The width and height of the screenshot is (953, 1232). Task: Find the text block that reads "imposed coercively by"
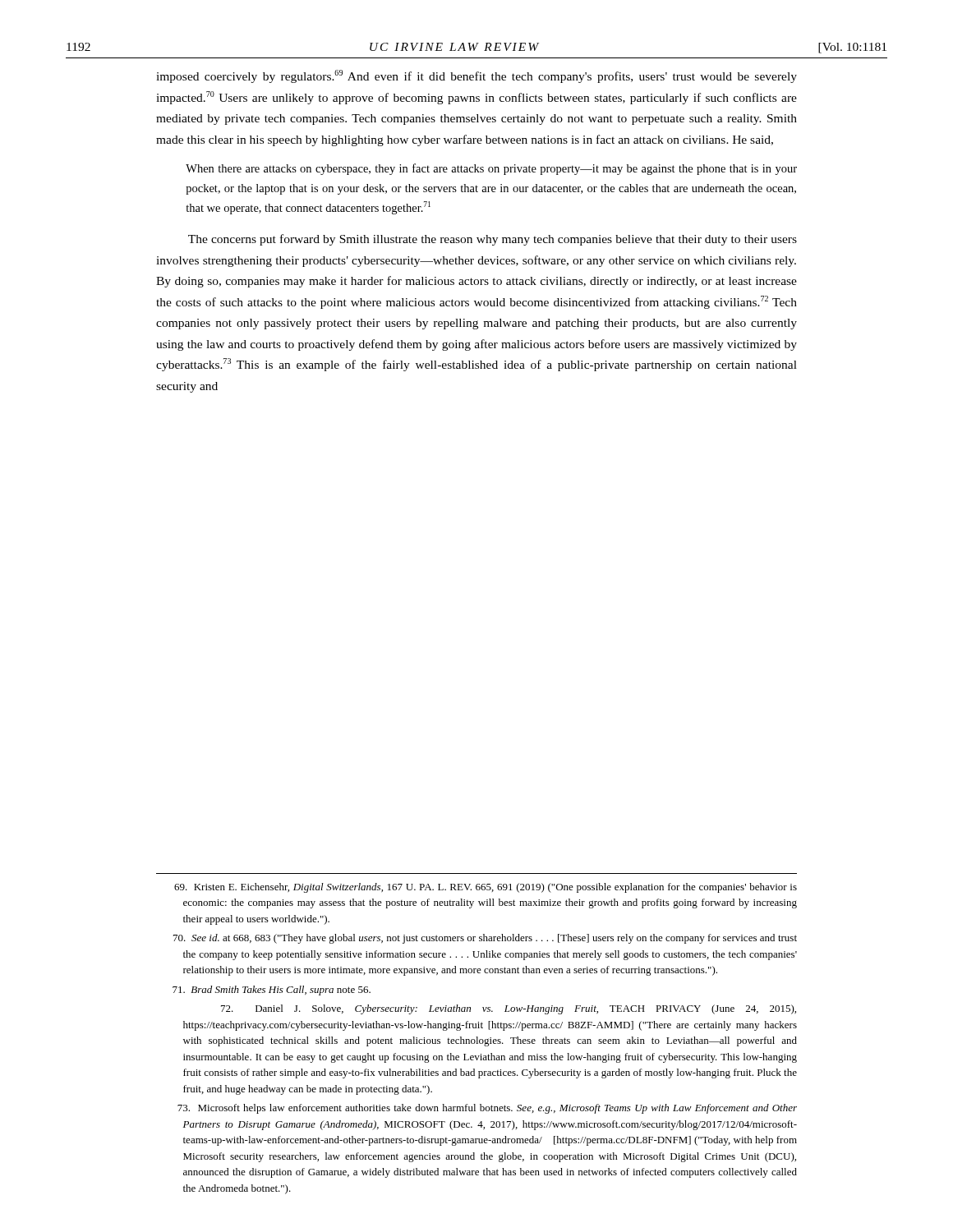click(x=476, y=108)
